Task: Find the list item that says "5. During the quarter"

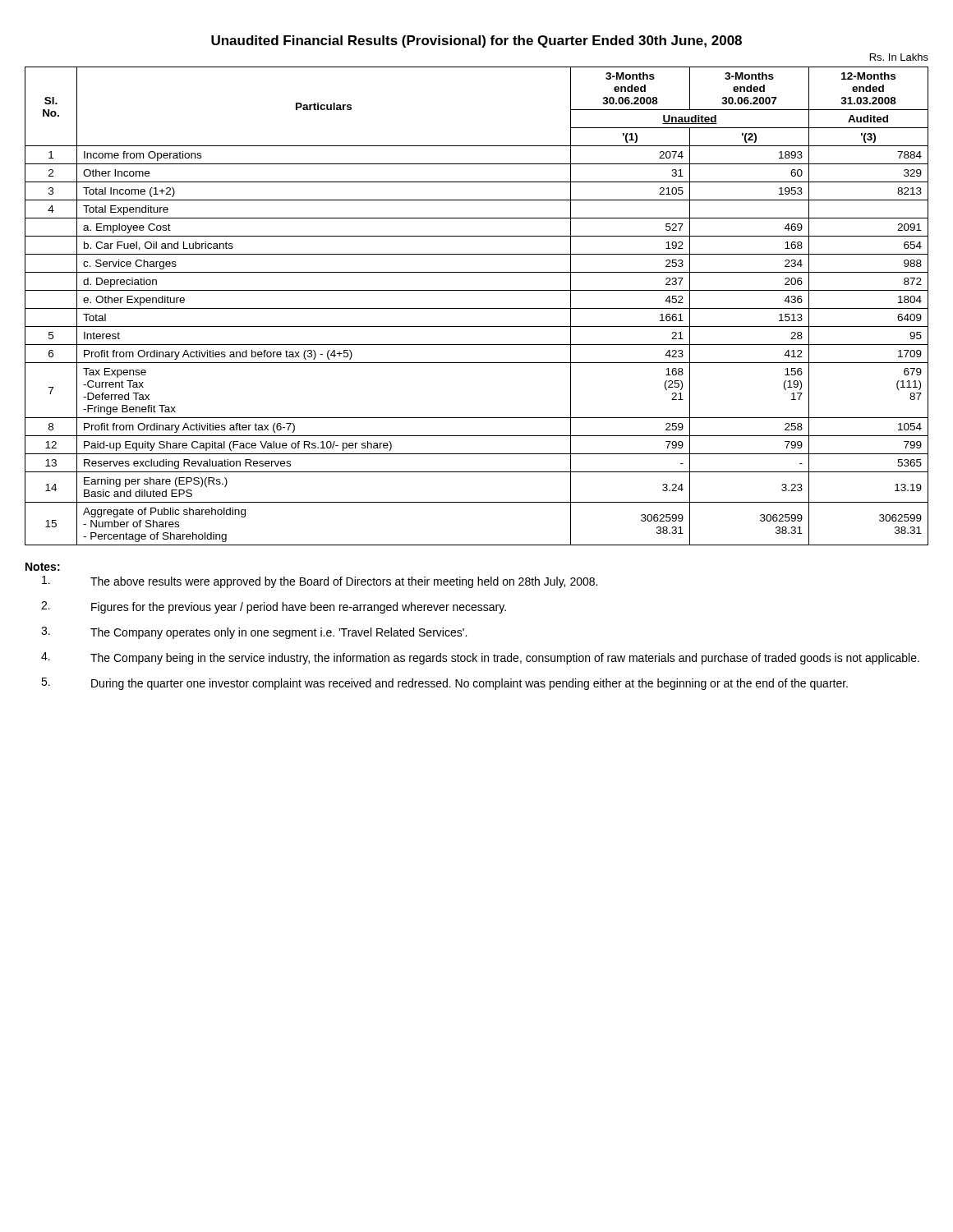Action: (476, 684)
